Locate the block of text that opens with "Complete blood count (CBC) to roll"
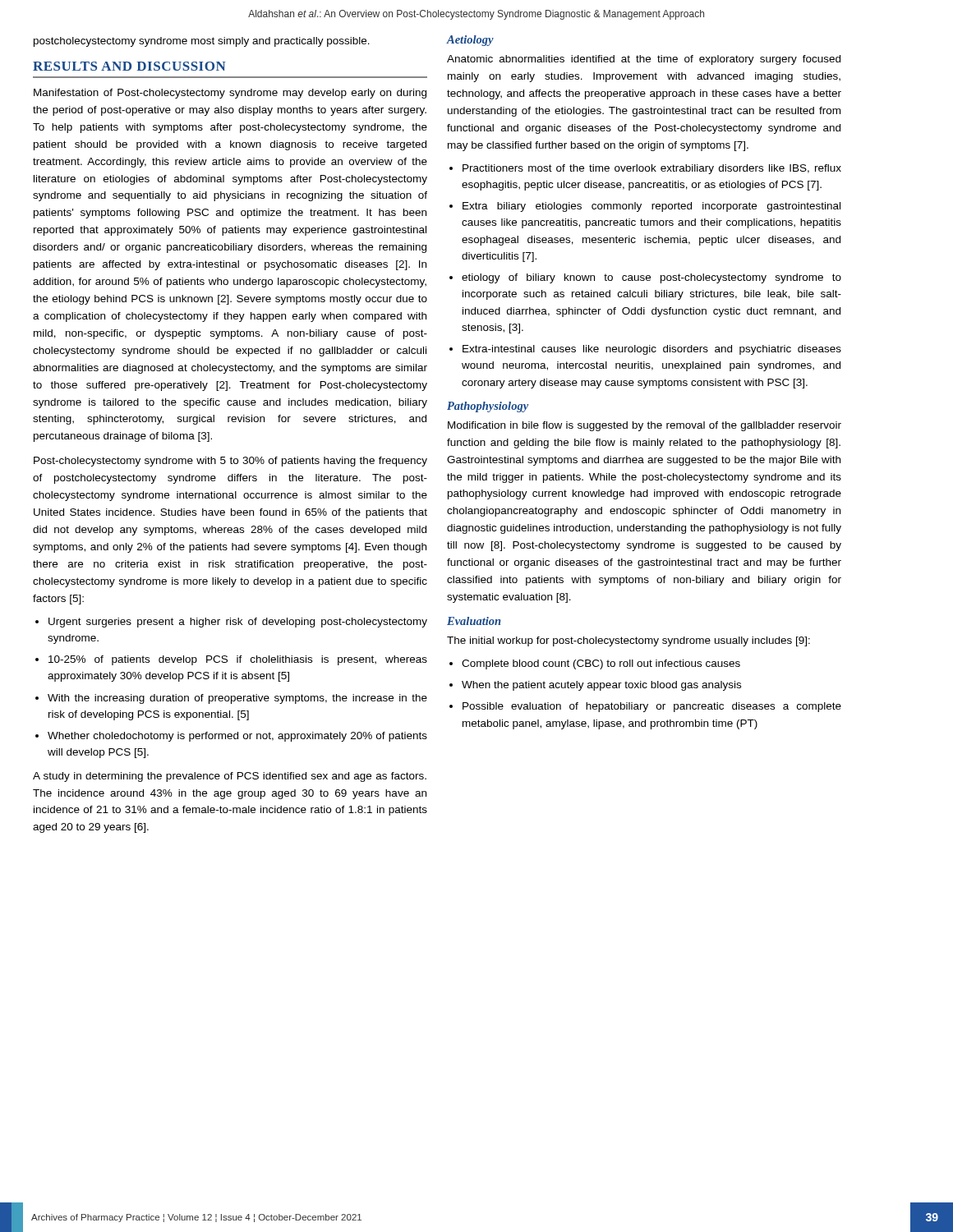Viewport: 953px width, 1232px height. click(601, 663)
